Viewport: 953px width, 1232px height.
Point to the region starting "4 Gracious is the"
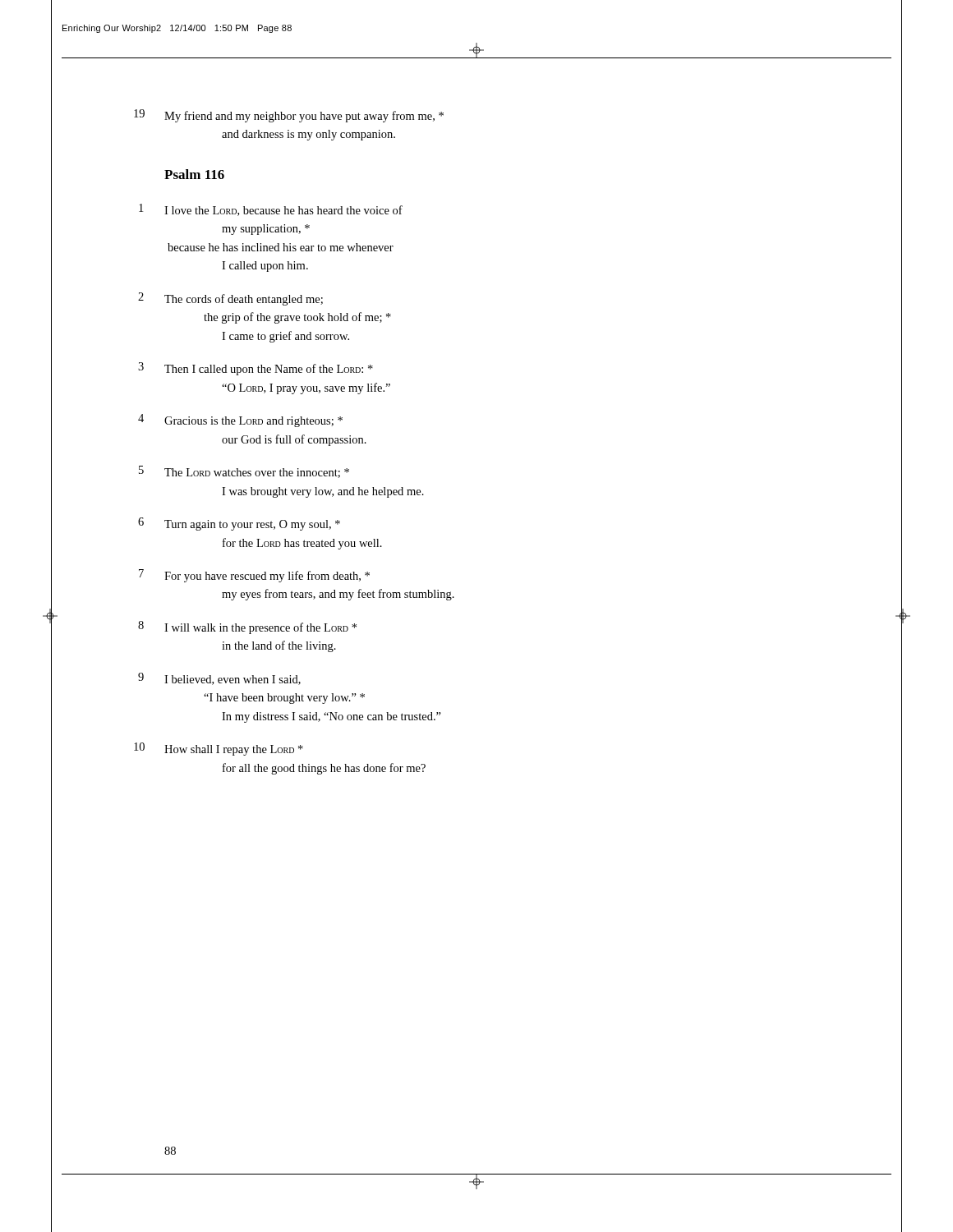point(253,422)
